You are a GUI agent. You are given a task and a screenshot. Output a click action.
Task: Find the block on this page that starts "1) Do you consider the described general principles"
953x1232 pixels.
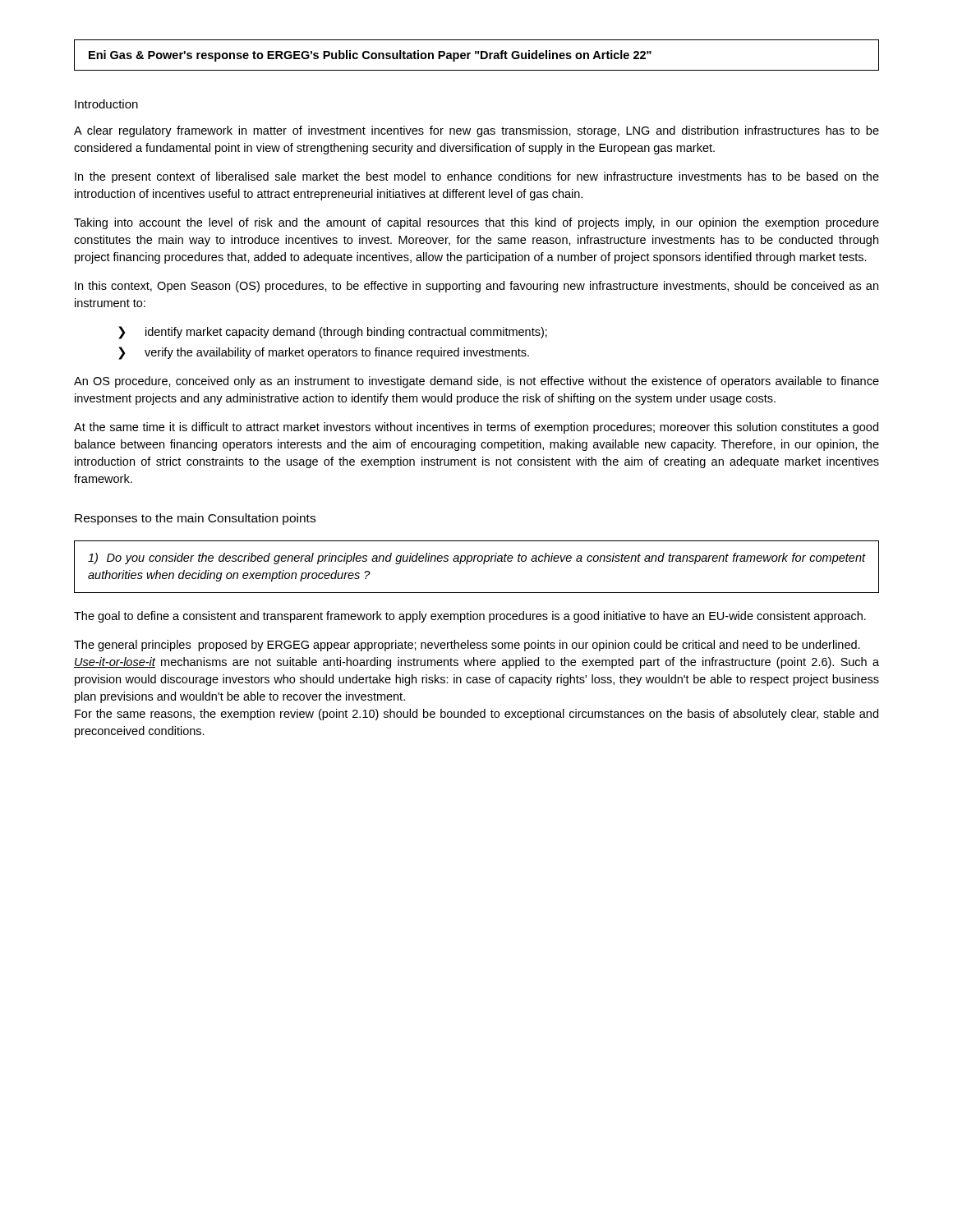point(476,567)
